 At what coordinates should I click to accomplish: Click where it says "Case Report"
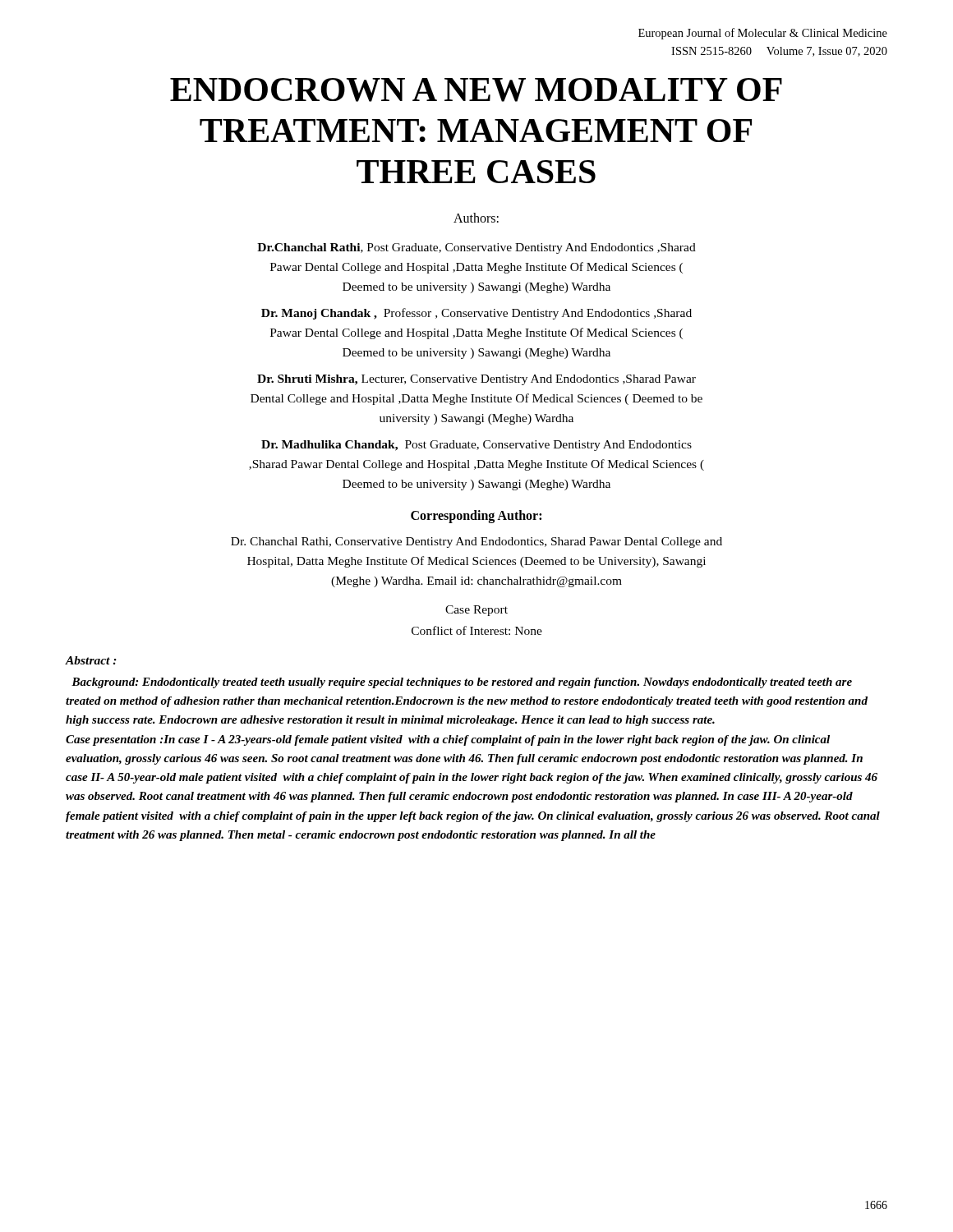click(x=476, y=609)
